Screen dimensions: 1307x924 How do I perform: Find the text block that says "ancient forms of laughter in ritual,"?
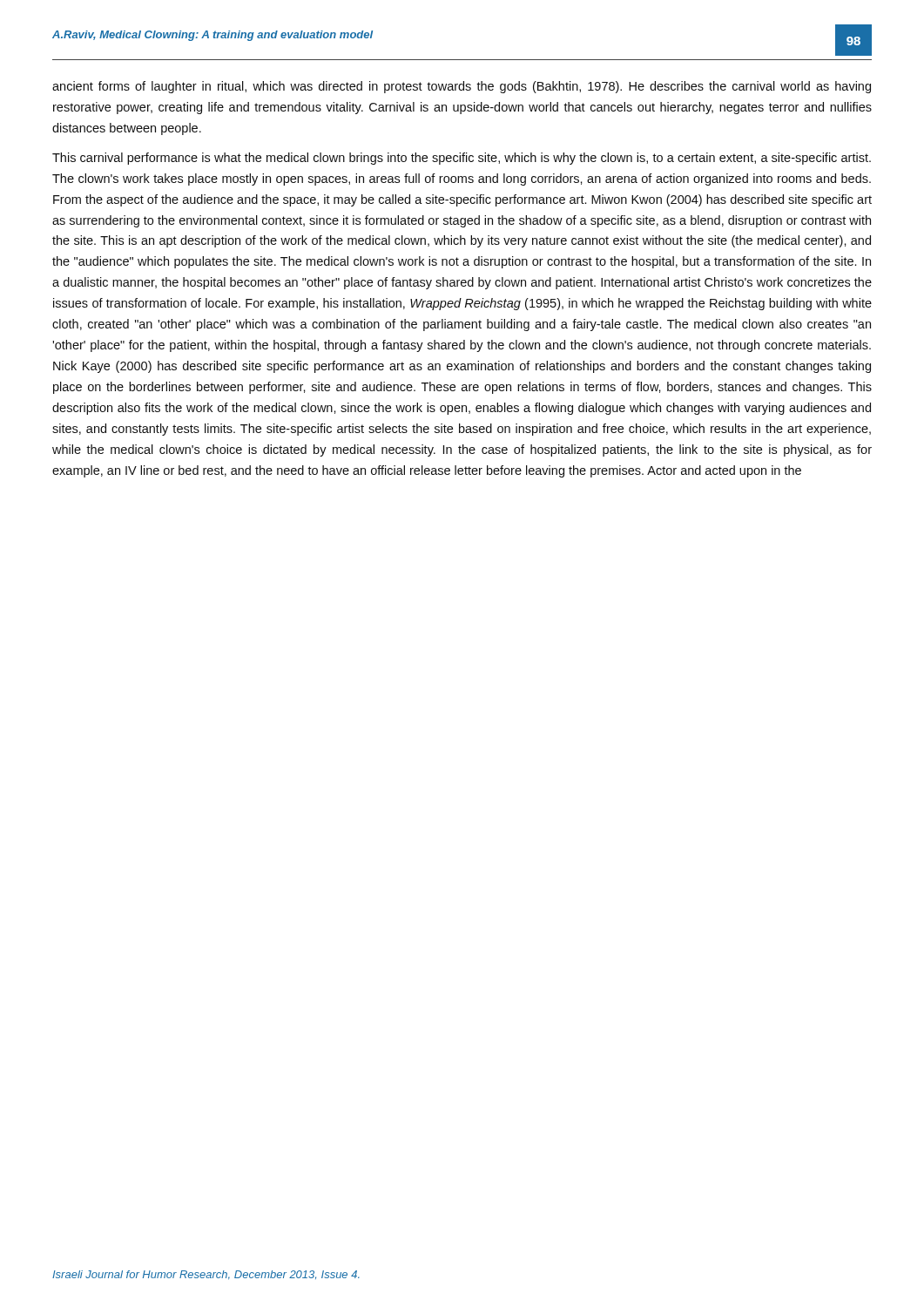point(462,279)
